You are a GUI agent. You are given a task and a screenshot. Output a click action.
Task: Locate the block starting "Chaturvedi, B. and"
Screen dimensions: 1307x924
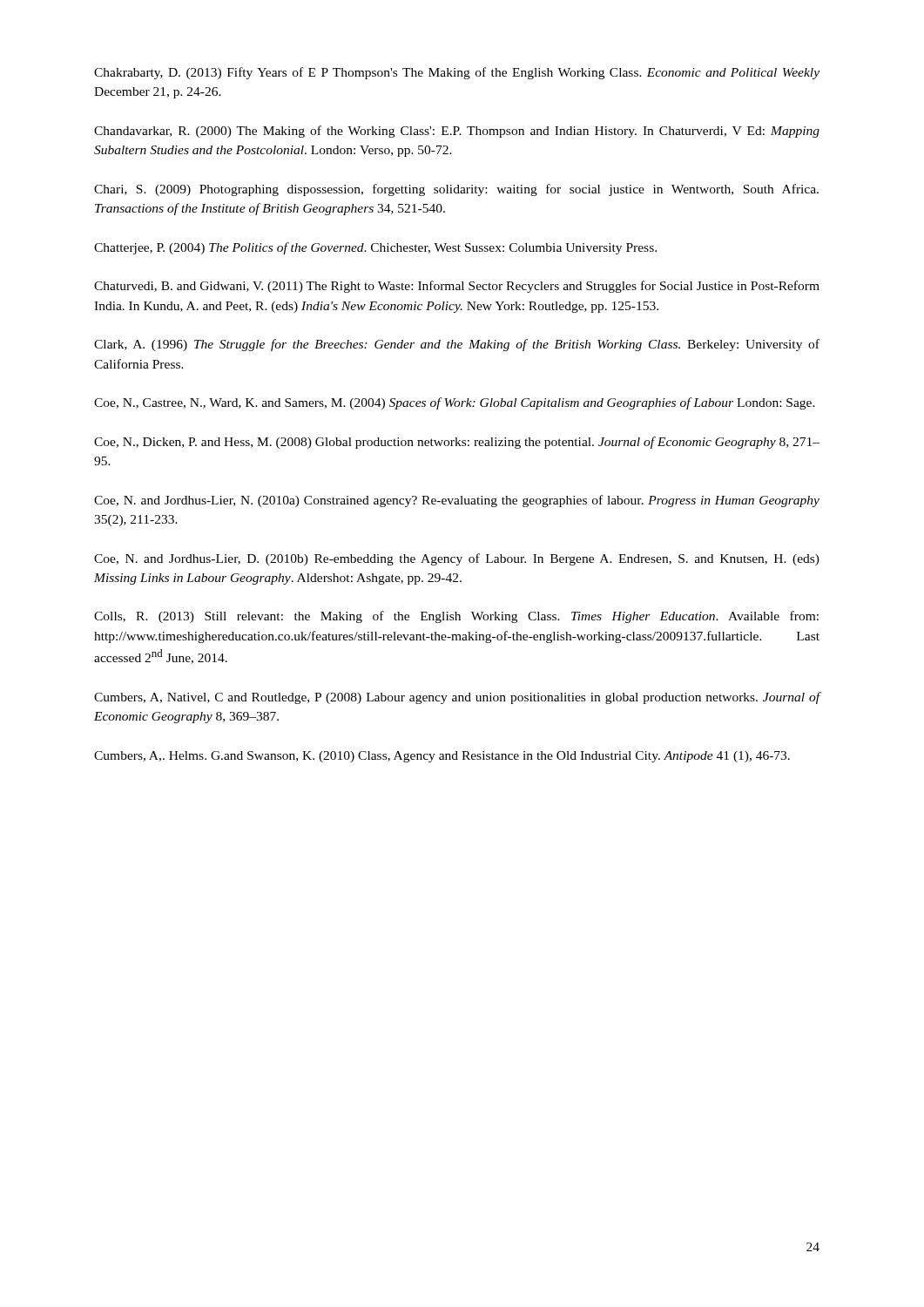(457, 295)
